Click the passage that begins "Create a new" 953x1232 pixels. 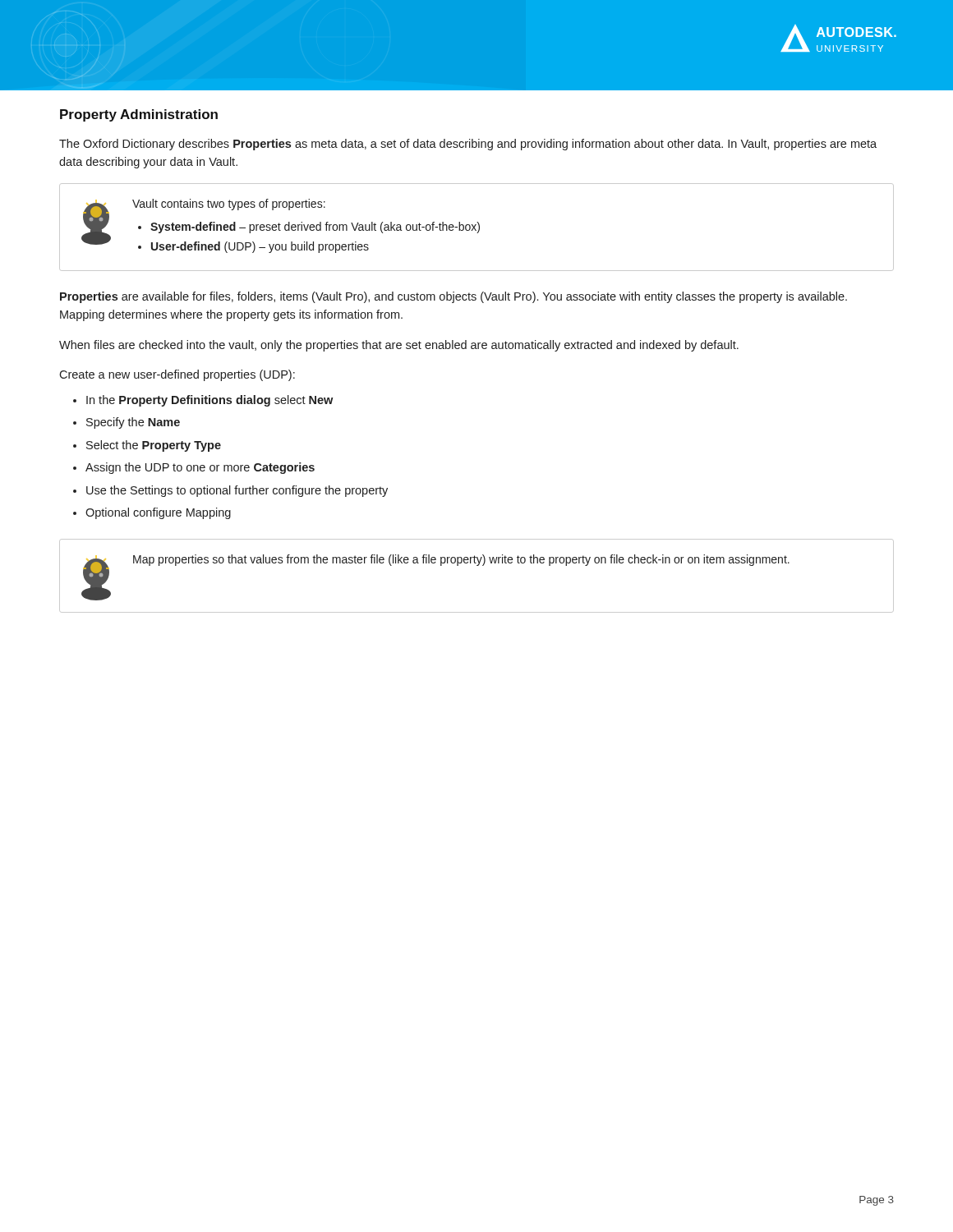coord(177,375)
